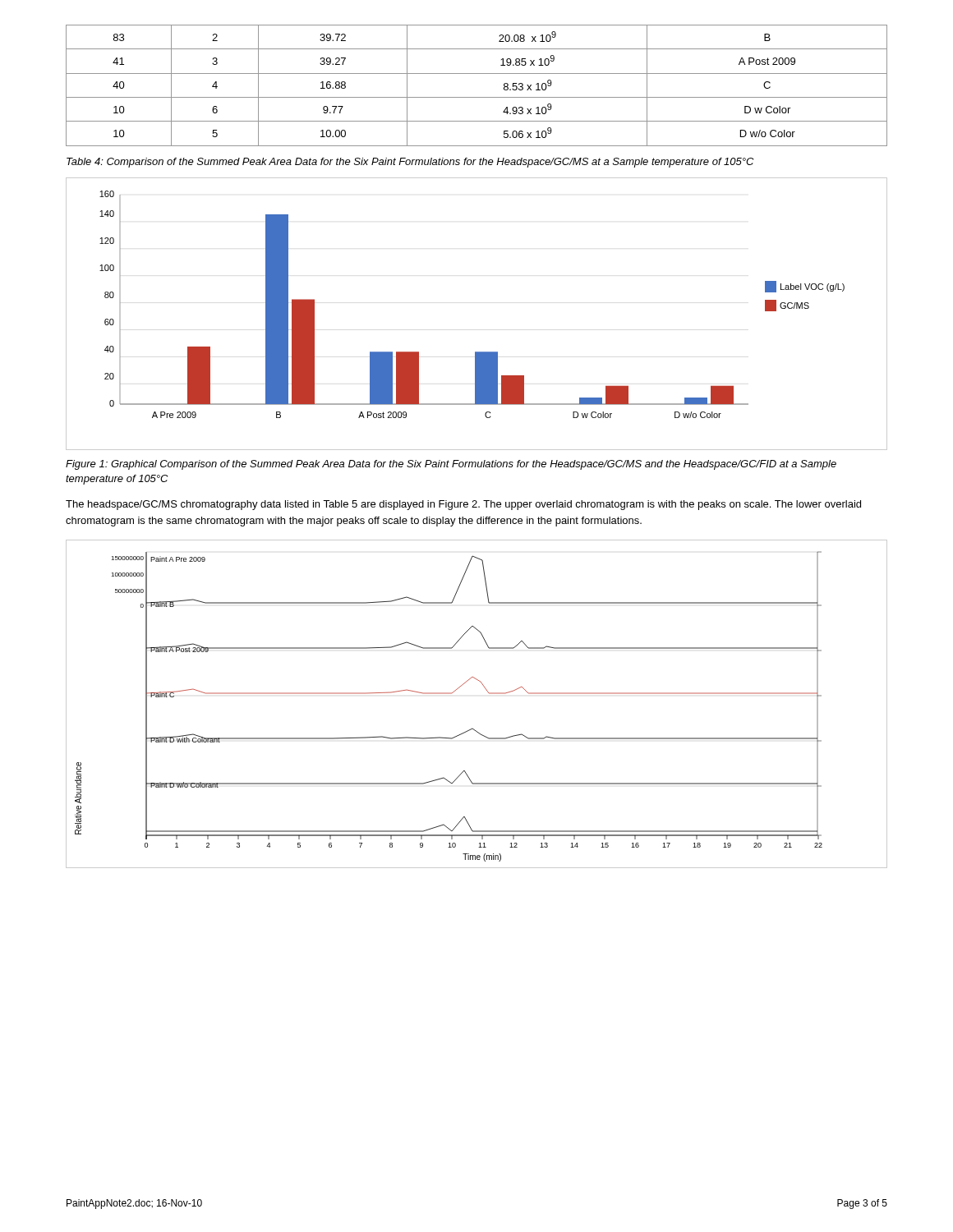Select the text block containing "The headspace/GC/MS chromatography data listed in"
The width and height of the screenshot is (953, 1232).
(x=464, y=512)
